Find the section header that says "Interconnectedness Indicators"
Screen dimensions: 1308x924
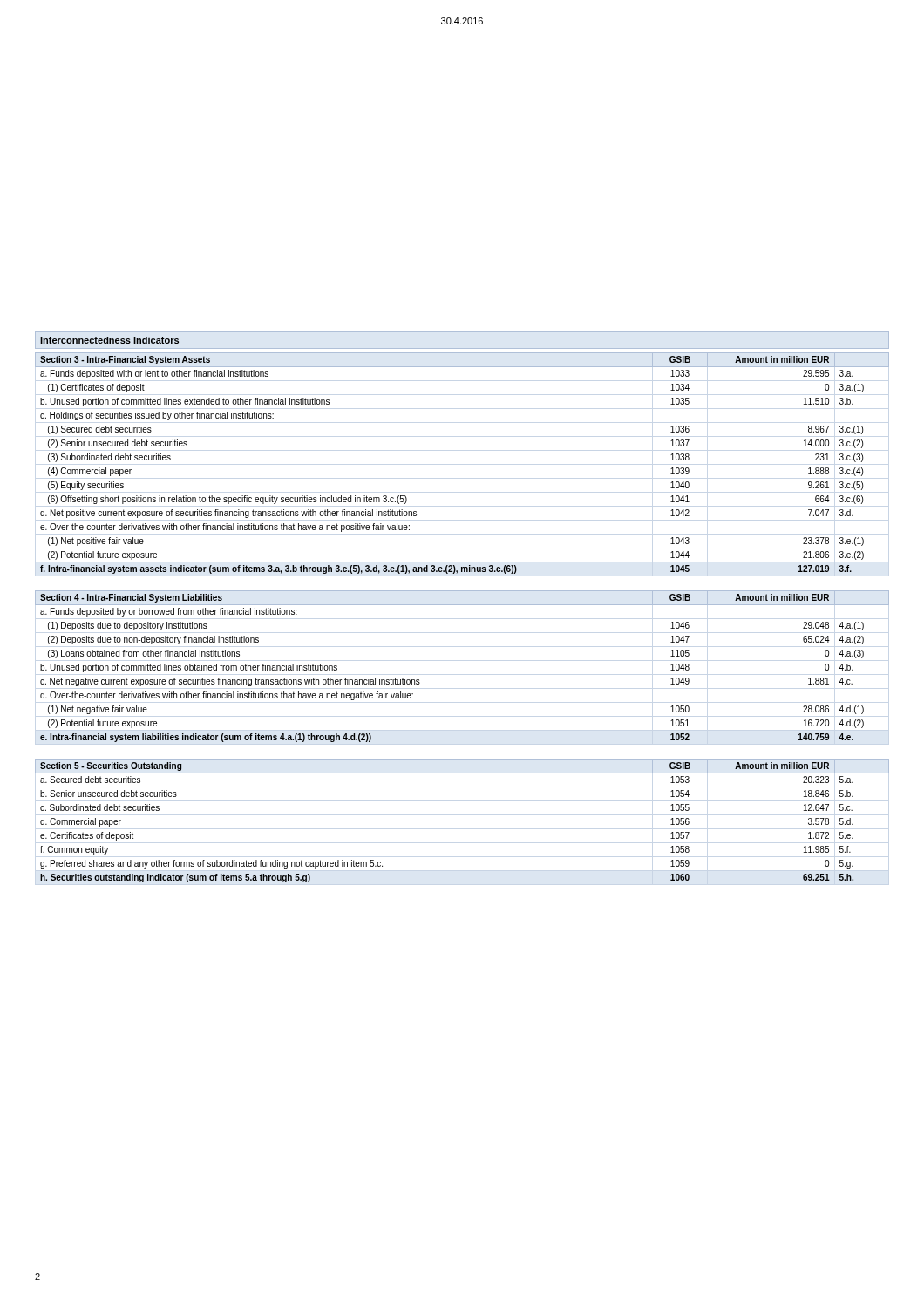pos(110,340)
